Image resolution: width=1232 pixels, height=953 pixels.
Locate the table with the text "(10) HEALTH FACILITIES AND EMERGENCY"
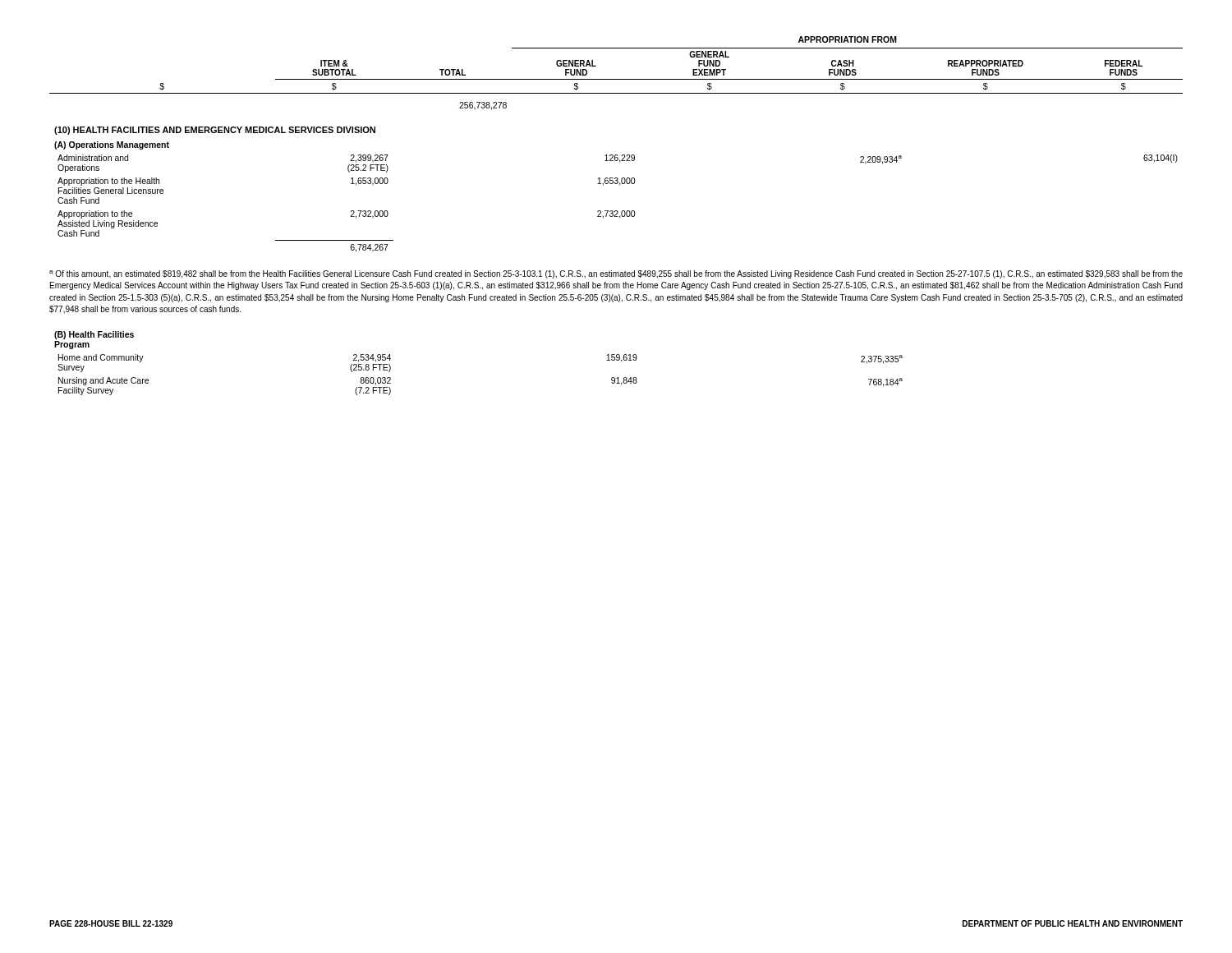pos(616,143)
